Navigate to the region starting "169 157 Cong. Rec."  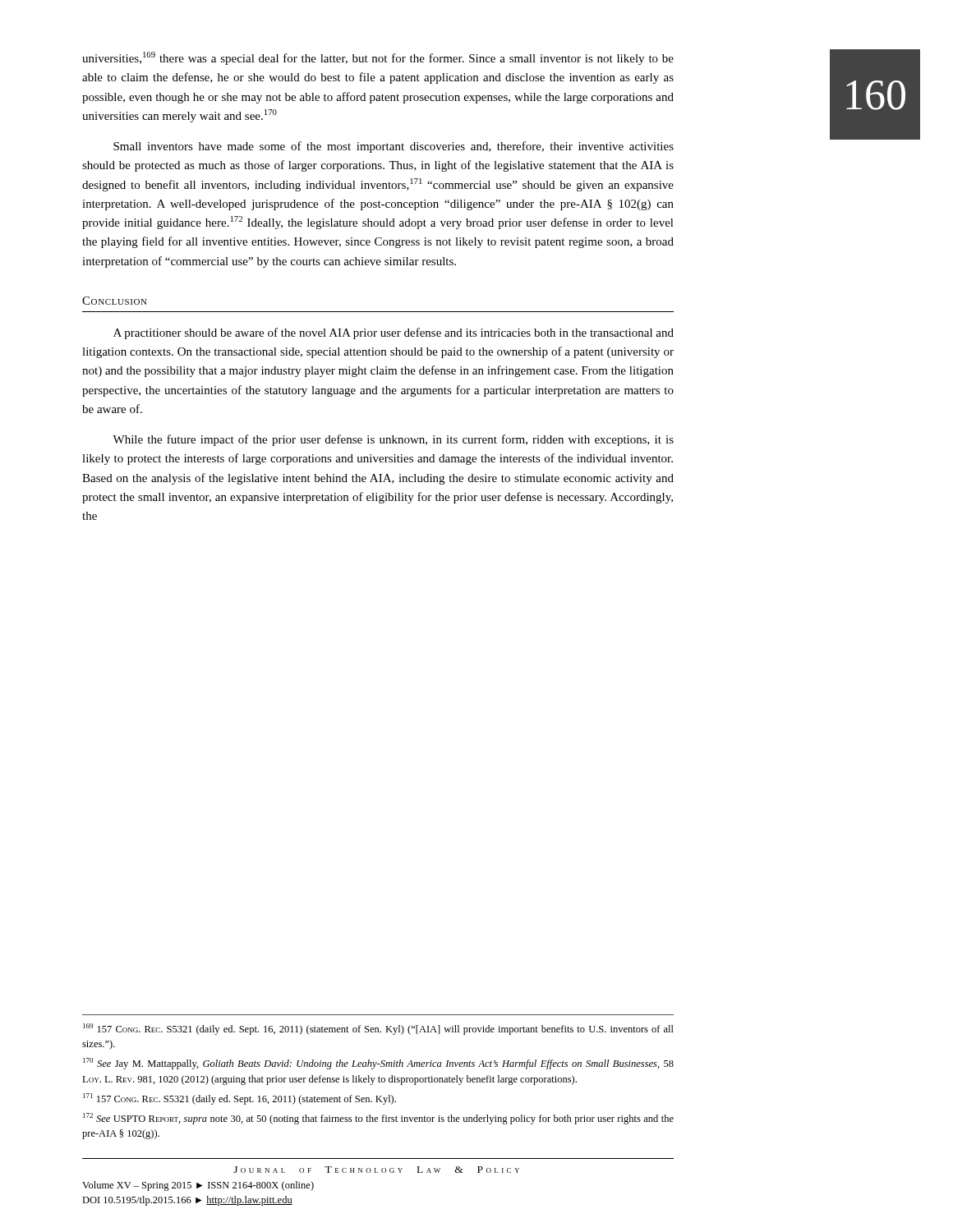[x=378, y=1036]
